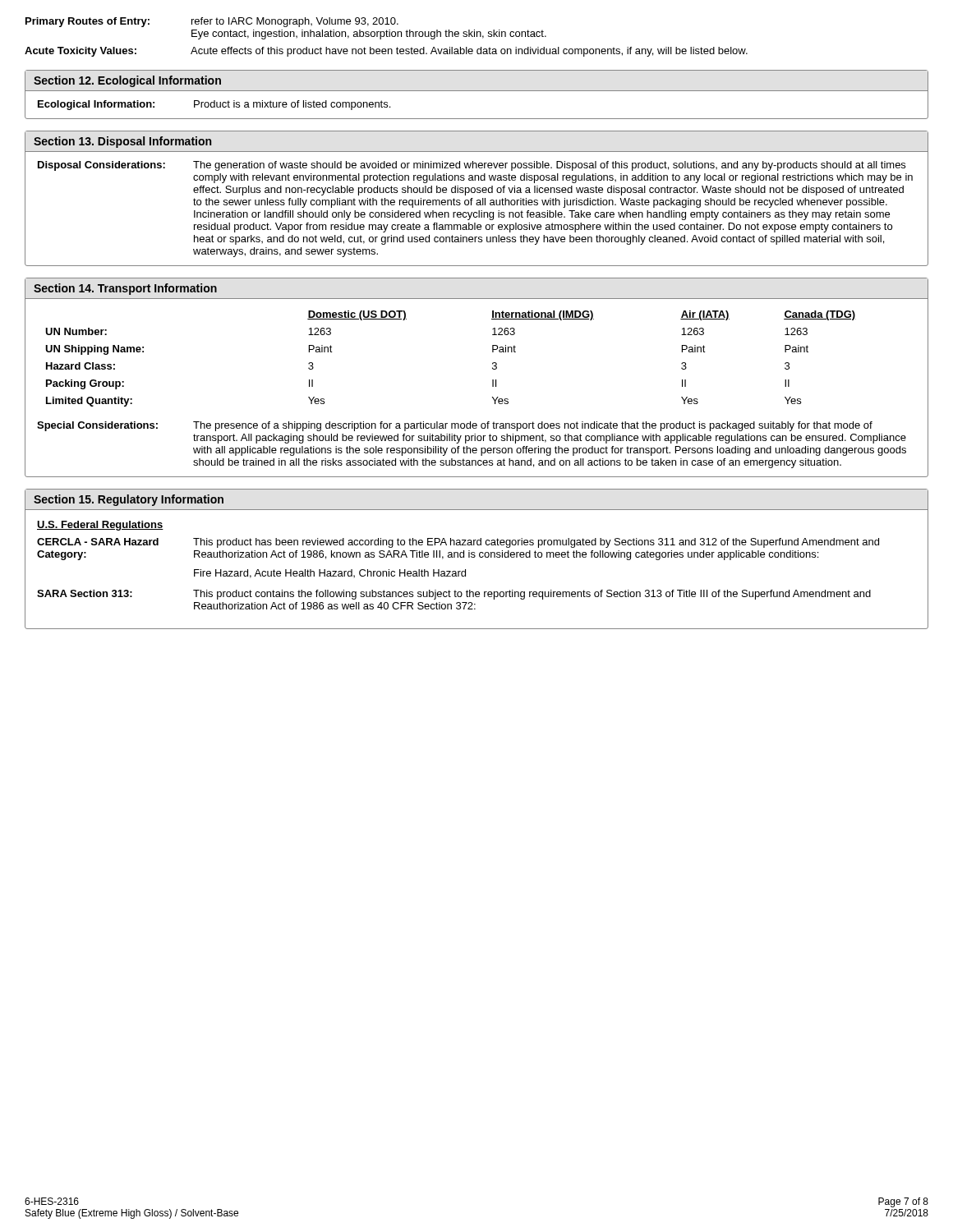Locate the text with the text "U.S. Federal Regulations"
This screenshot has height=1232, width=953.
coord(100,524)
